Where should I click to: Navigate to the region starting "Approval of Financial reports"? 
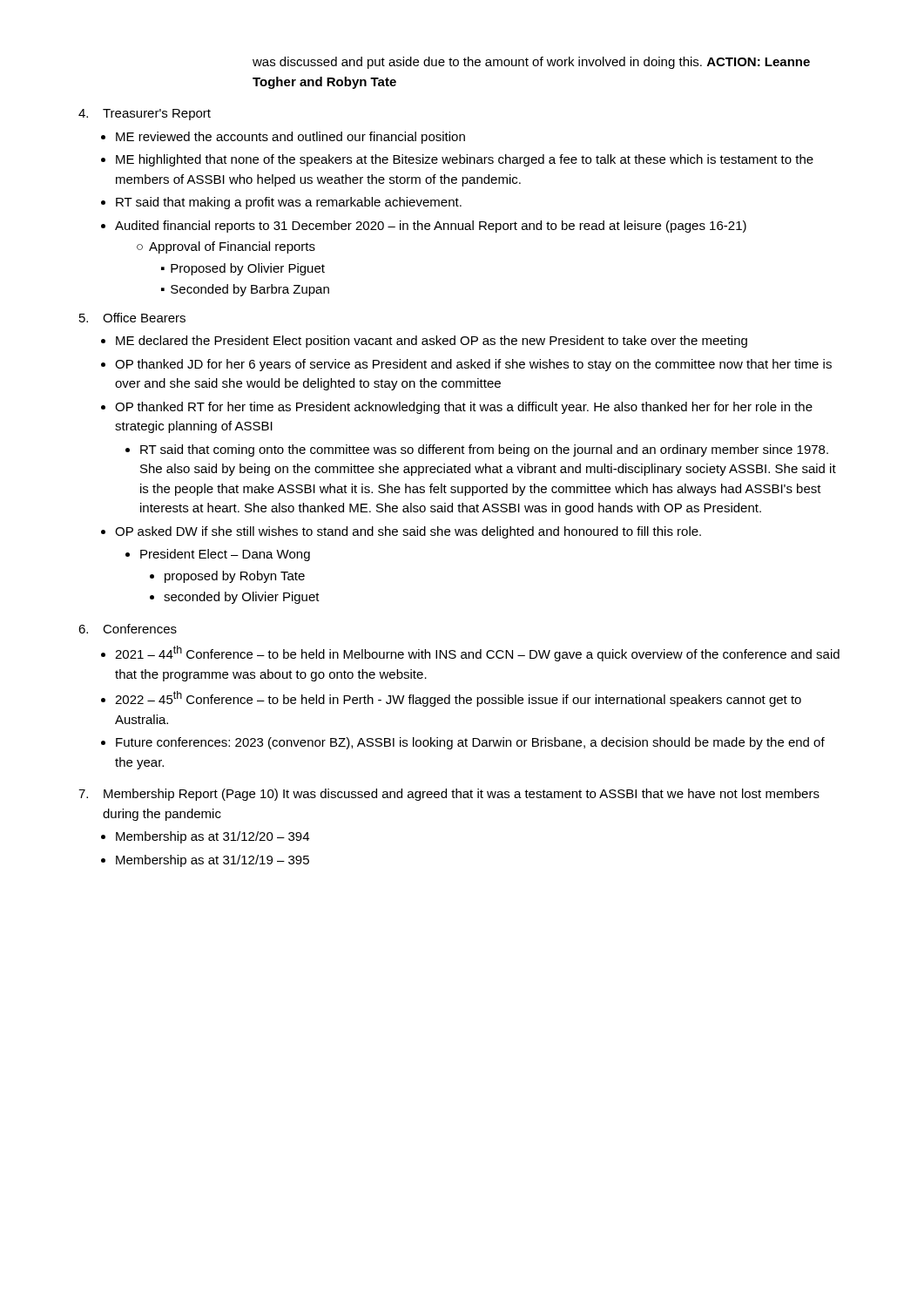point(226,247)
